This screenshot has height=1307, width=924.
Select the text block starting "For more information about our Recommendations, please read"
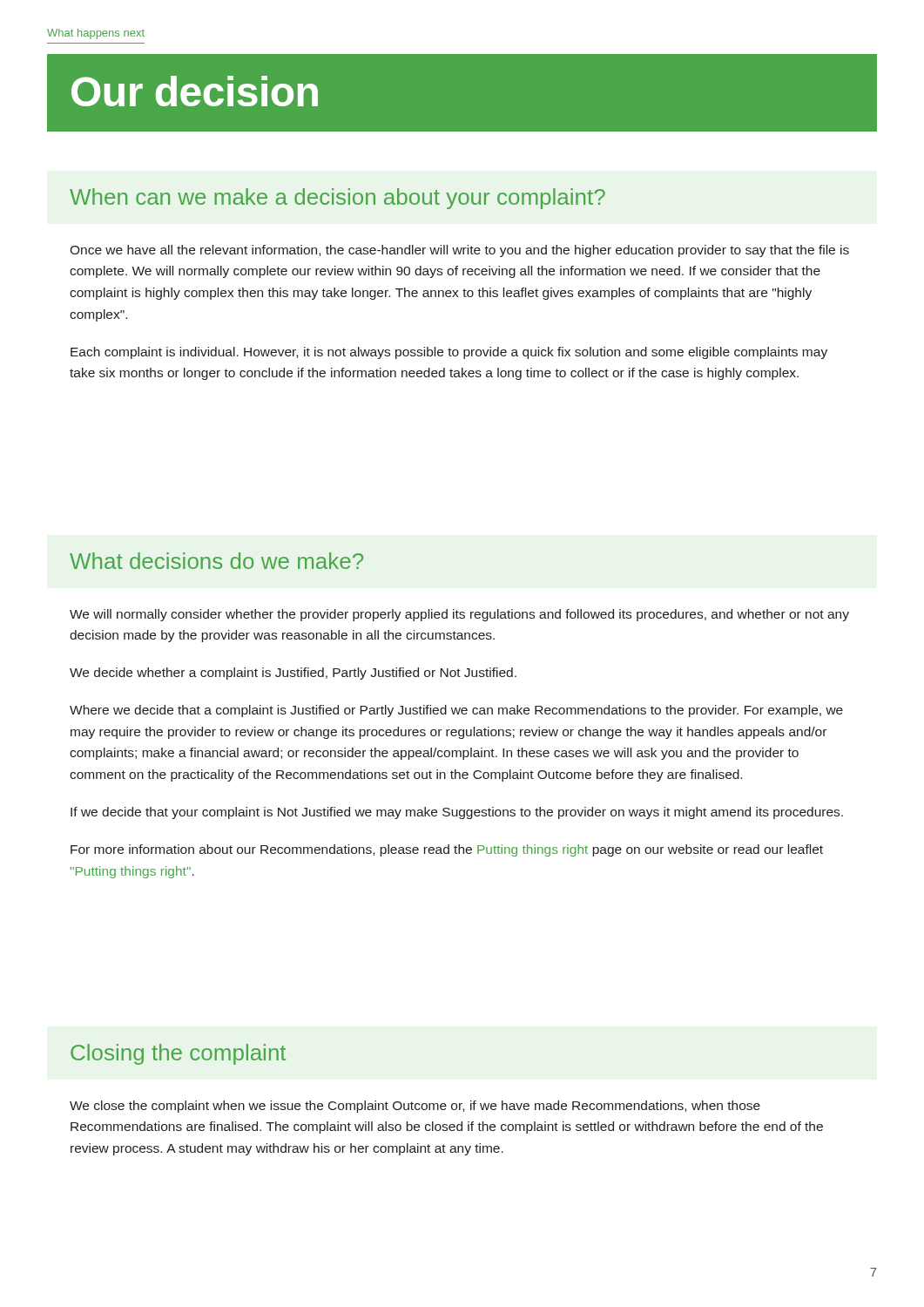[x=446, y=860]
